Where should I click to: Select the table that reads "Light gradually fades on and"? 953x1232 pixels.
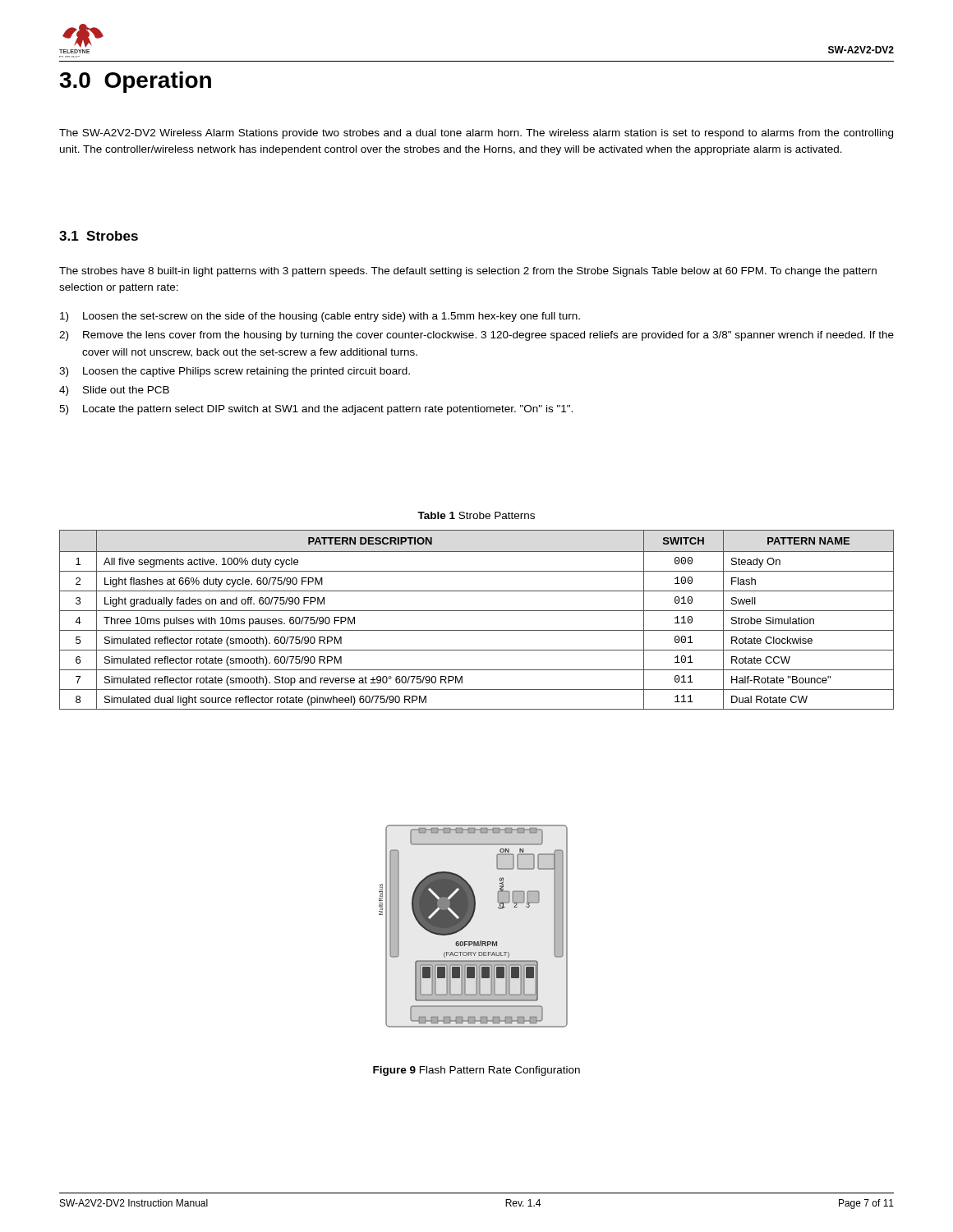[x=476, y=620]
